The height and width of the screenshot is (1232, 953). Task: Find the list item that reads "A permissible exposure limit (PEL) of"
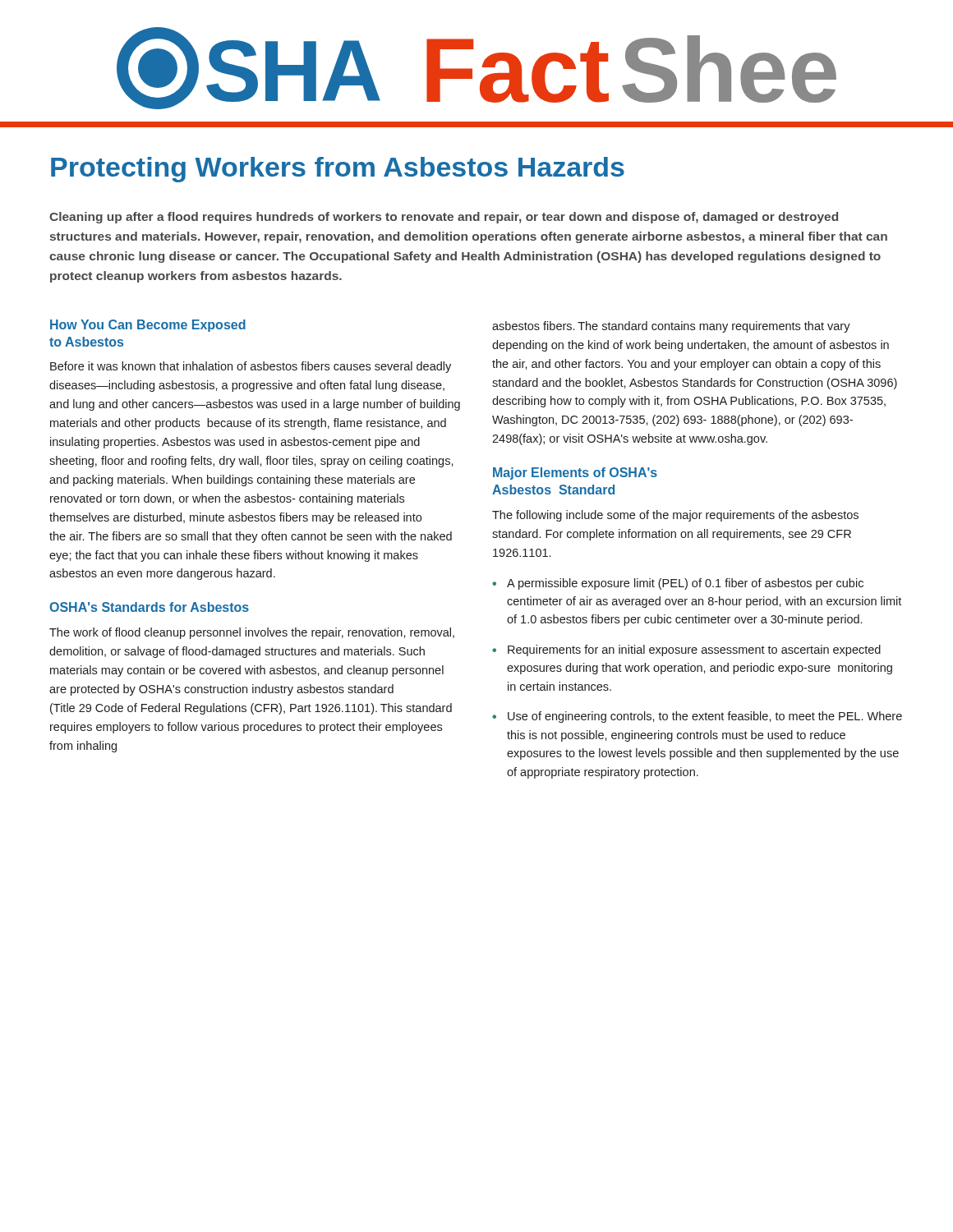(x=704, y=601)
